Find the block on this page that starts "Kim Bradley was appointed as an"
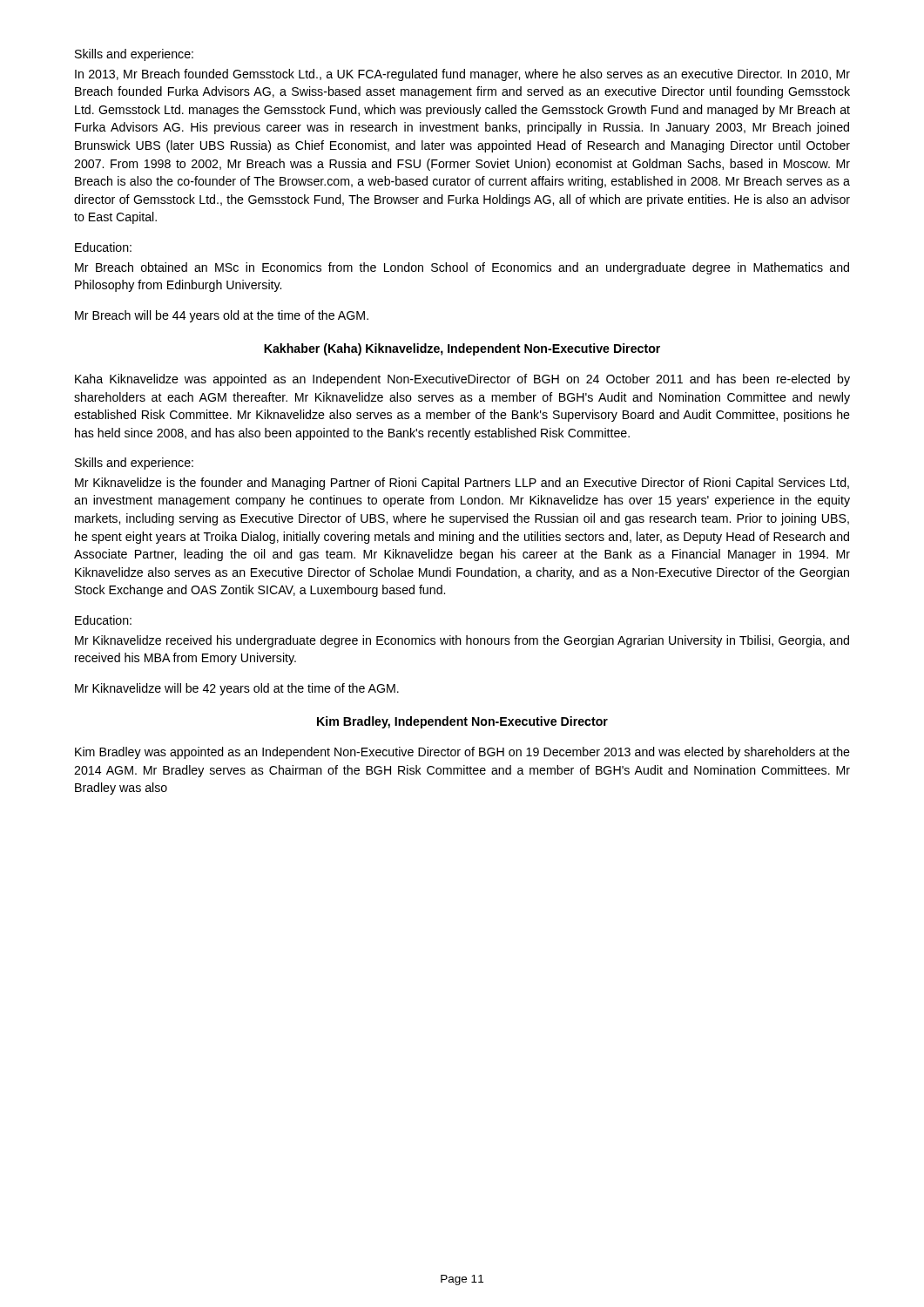 462,770
